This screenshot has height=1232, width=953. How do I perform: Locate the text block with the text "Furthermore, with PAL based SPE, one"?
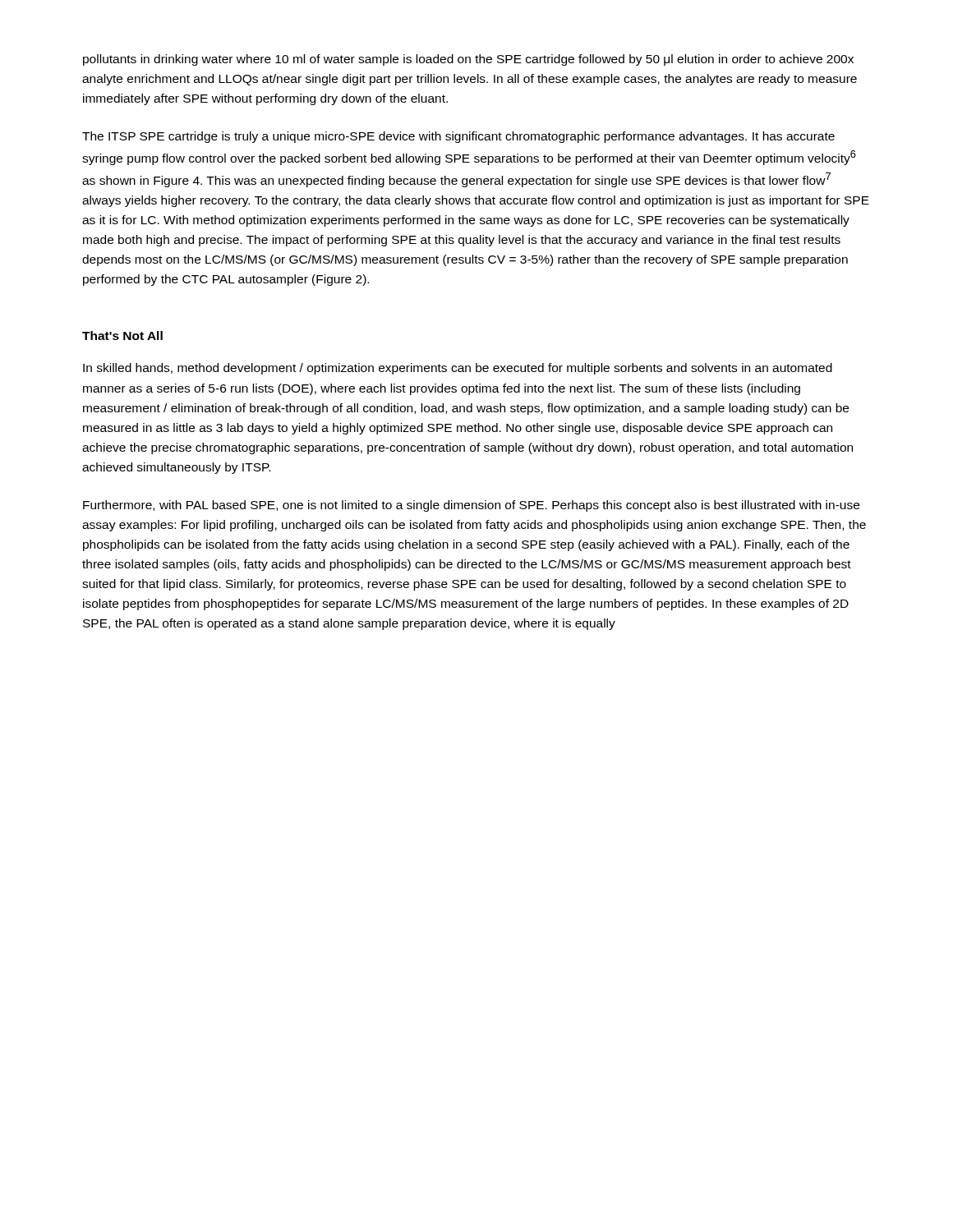tap(474, 564)
